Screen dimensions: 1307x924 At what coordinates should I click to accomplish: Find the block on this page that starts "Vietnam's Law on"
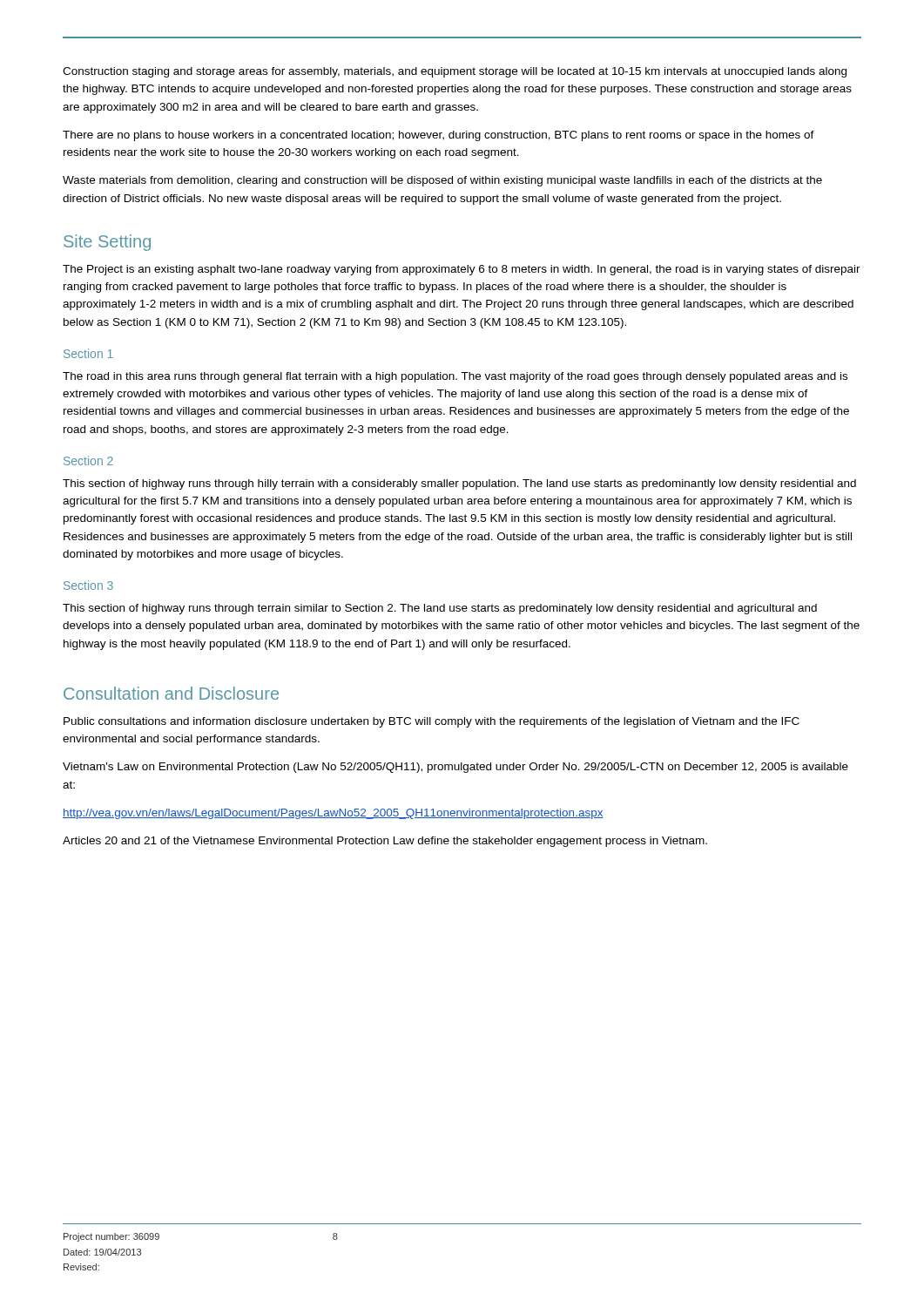tap(456, 775)
